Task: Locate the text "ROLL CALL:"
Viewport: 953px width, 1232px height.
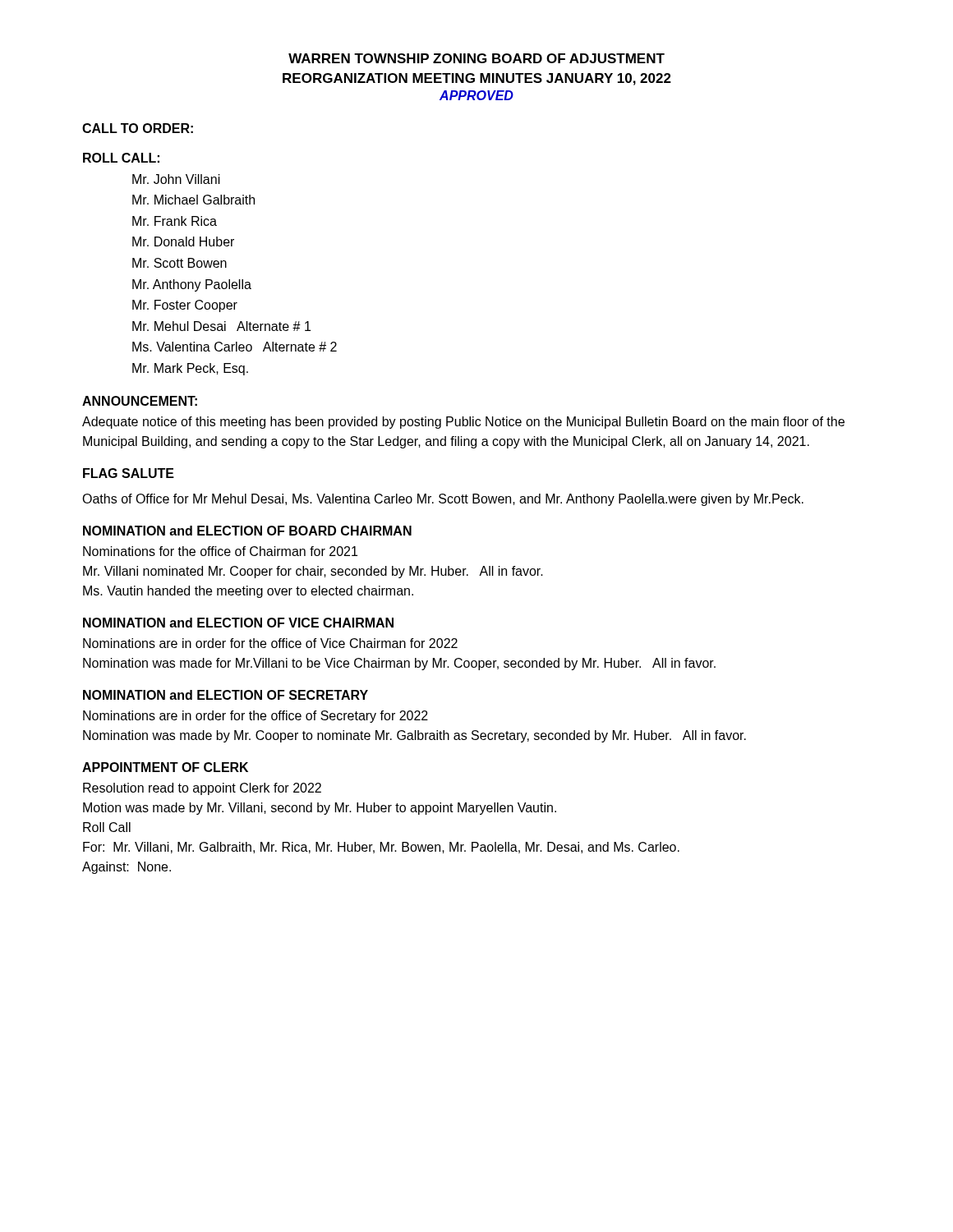Action: tap(121, 158)
